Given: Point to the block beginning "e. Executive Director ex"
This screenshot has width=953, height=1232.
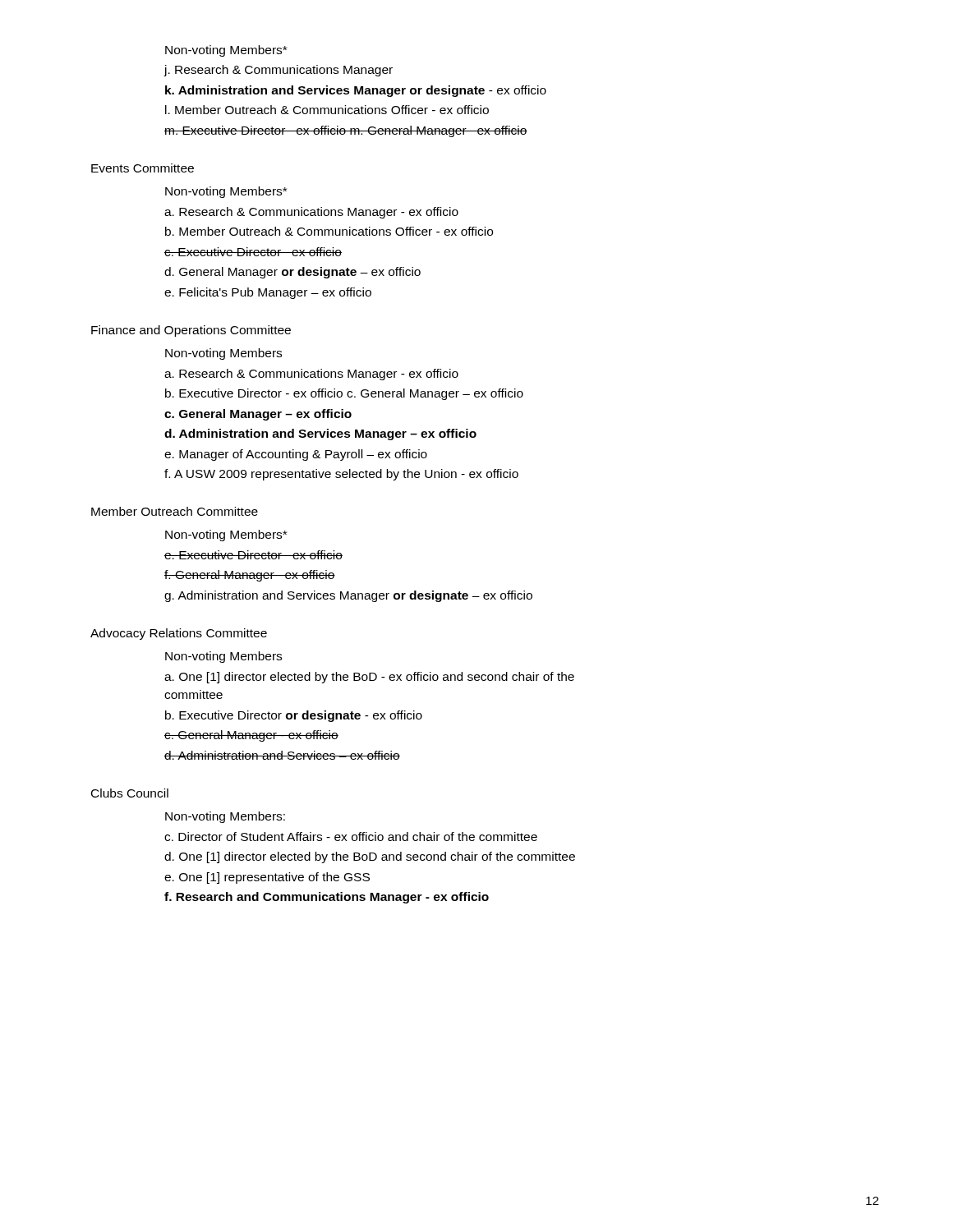Looking at the screenshot, I should click(253, 555).
